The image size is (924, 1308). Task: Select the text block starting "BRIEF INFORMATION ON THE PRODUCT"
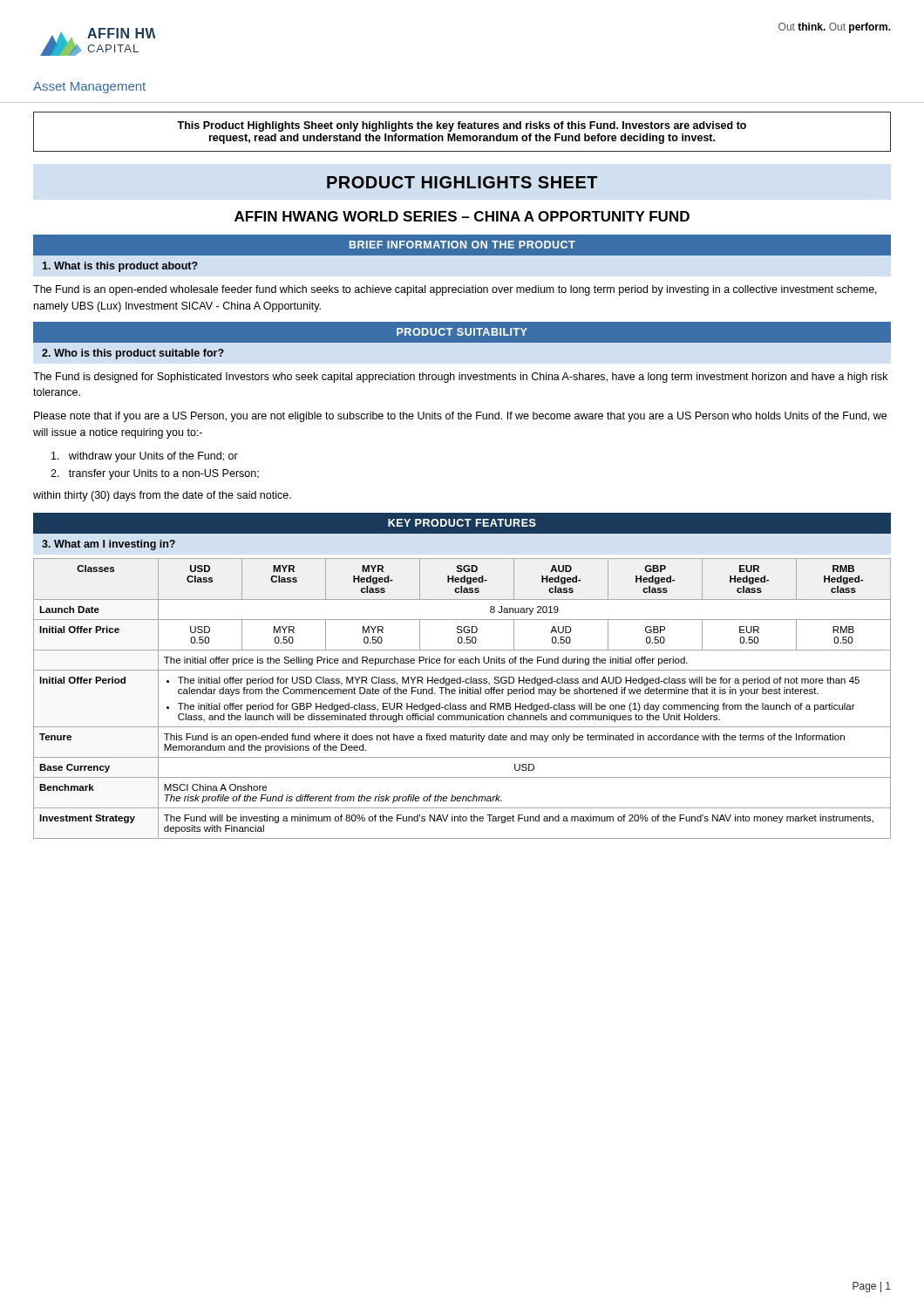pyautogui.click(x=462, y=245)
